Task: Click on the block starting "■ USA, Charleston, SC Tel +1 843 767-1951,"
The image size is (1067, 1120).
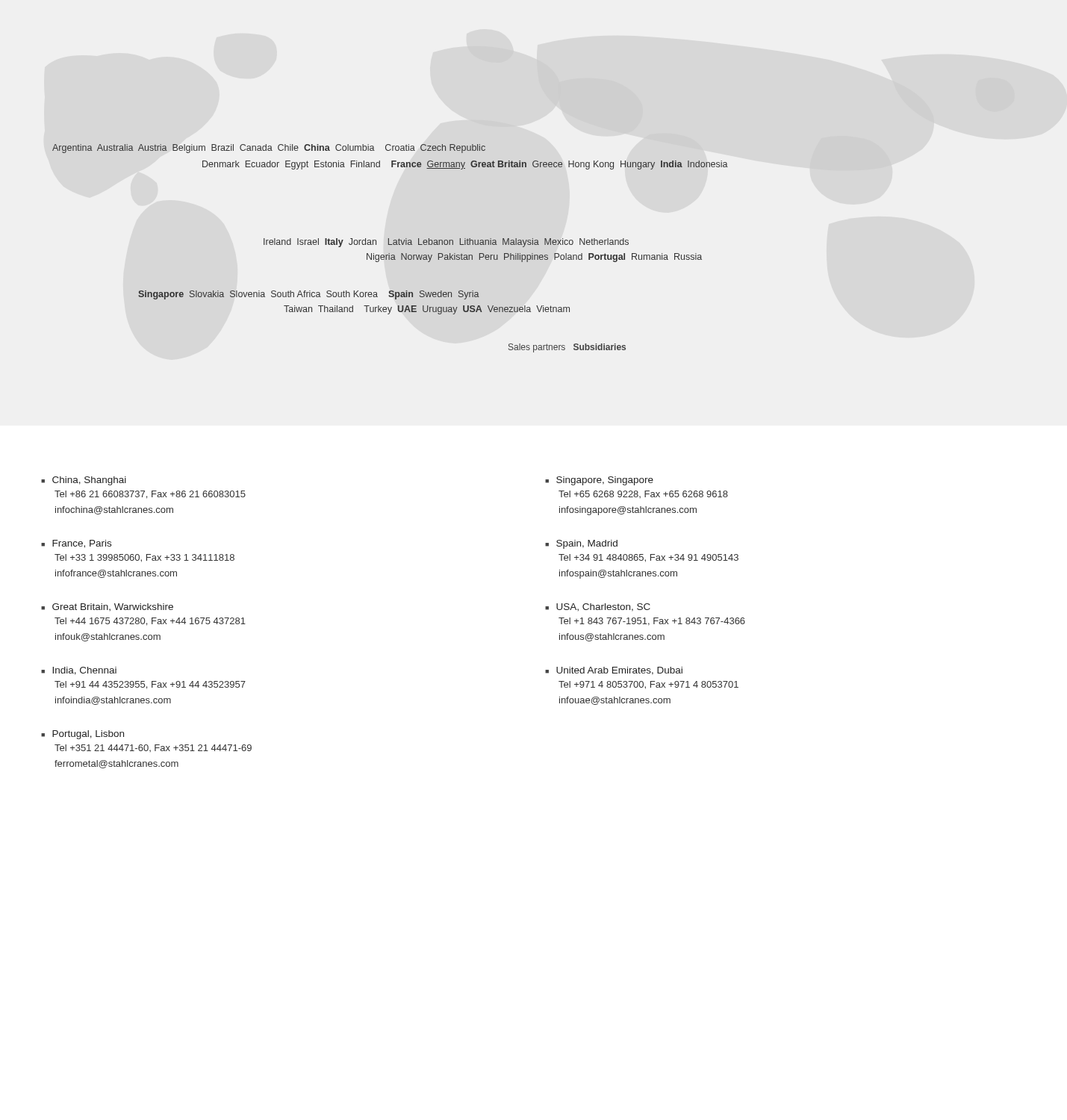Action: coord(598,607)
